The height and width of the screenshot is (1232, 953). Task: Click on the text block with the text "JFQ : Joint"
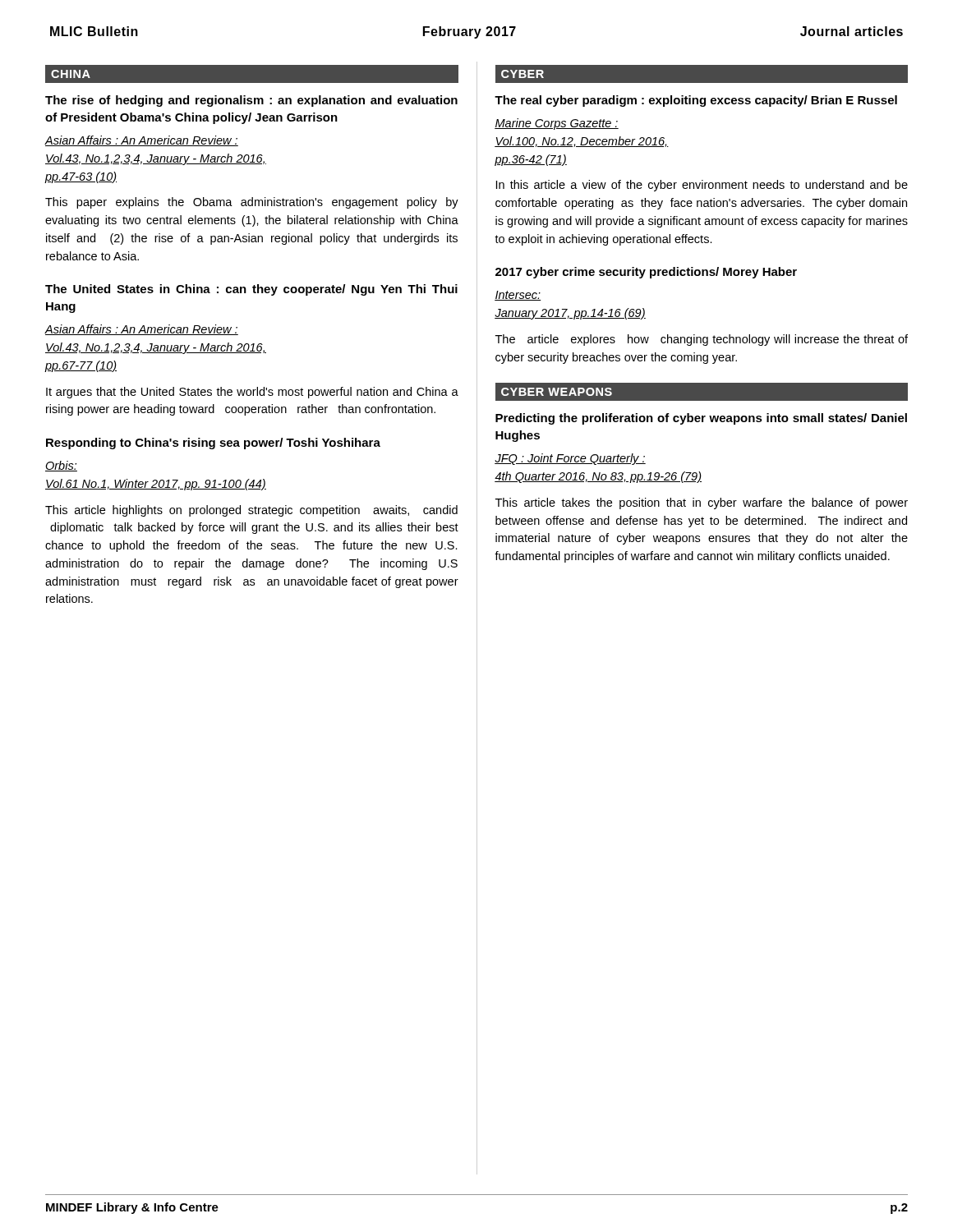[598, 467]
